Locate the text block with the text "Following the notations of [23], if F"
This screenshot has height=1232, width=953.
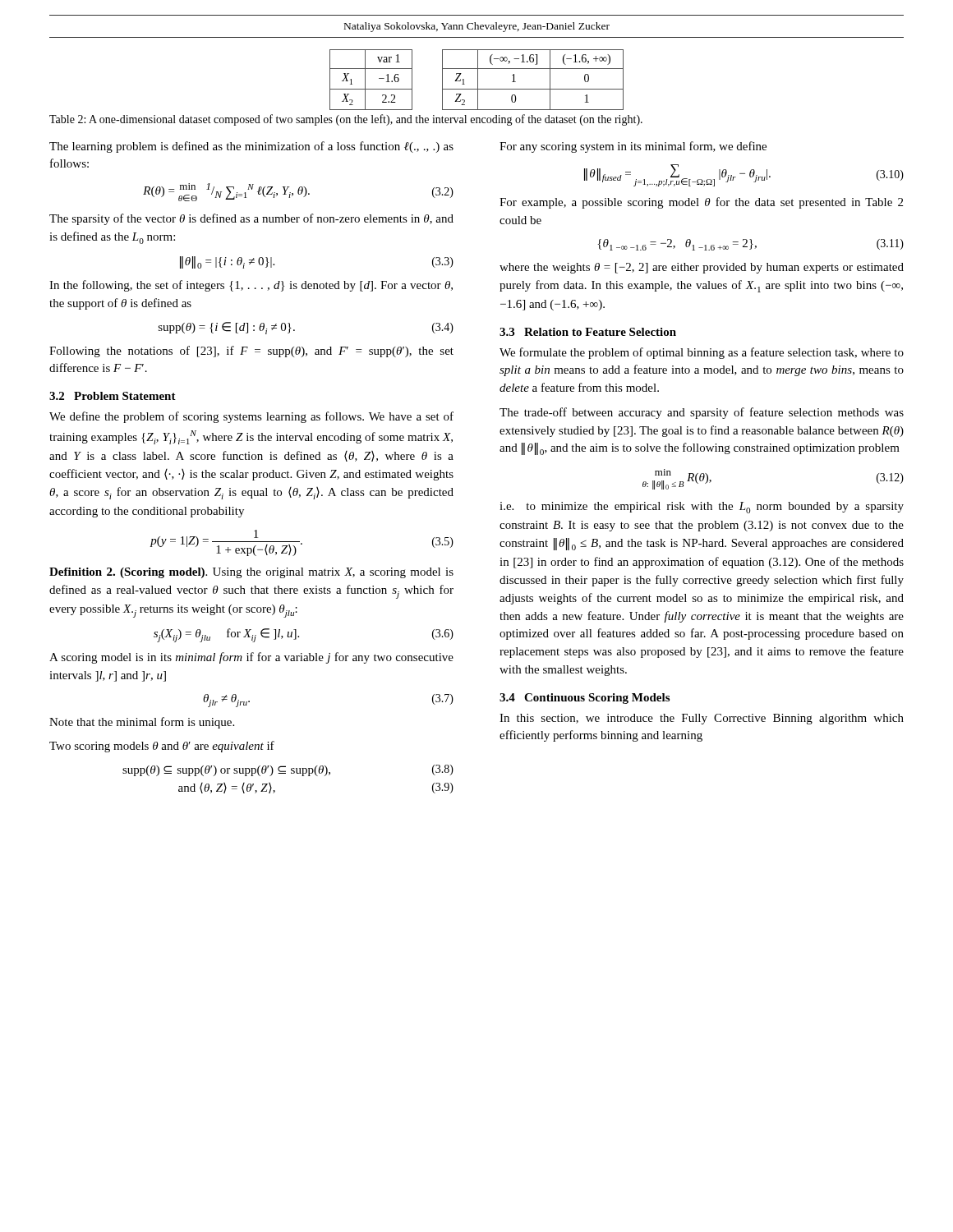[x=251, y=359]
